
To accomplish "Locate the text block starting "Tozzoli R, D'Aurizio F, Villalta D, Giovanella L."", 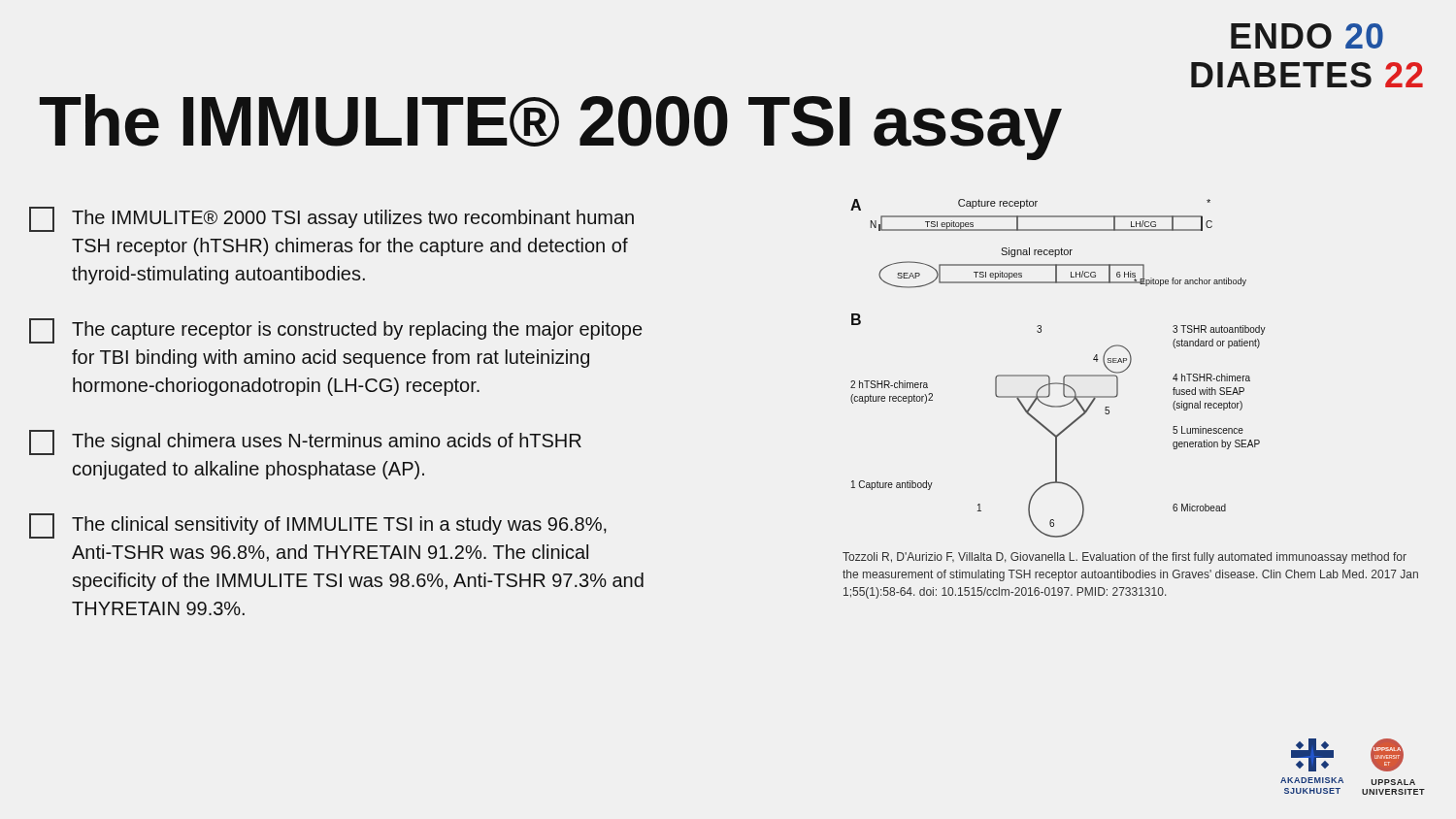I will coord(1131,574).
